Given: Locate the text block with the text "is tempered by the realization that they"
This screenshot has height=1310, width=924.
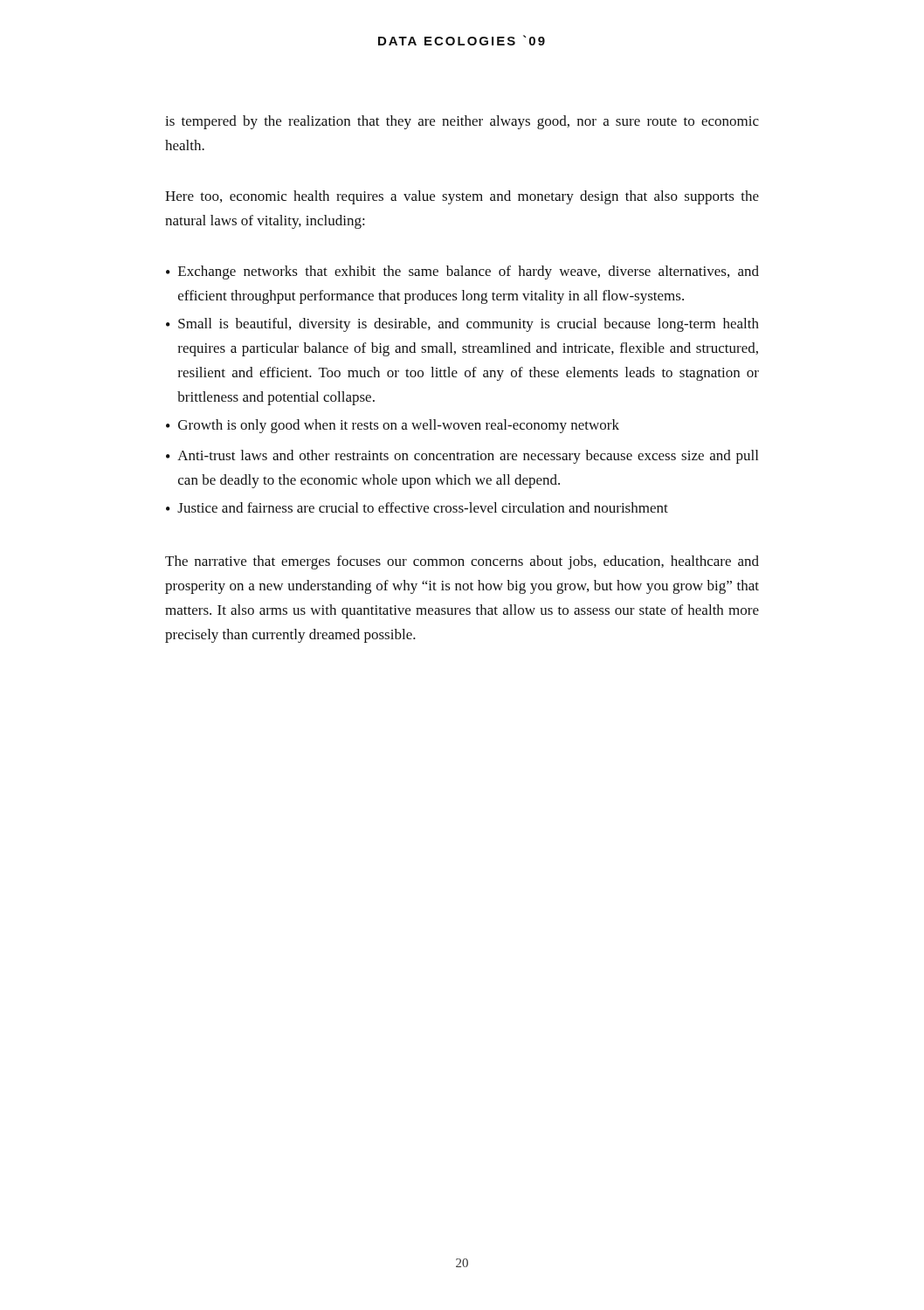Looking at the screenshot, I should [x=462, y=133].
